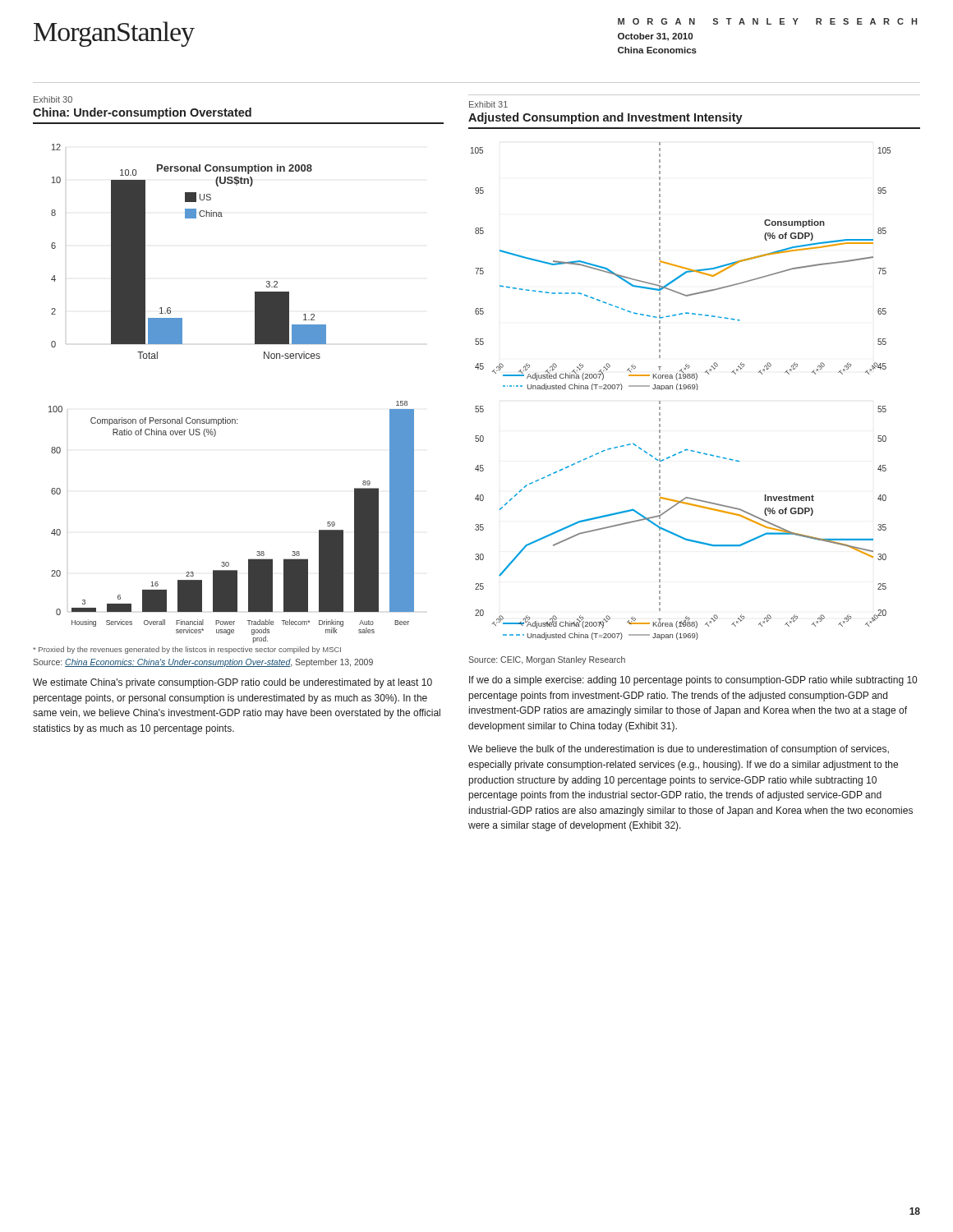Click on the bar chart
Image resolution: width=953 pixels, height=1232 pixels.
(x=238, y=521)
